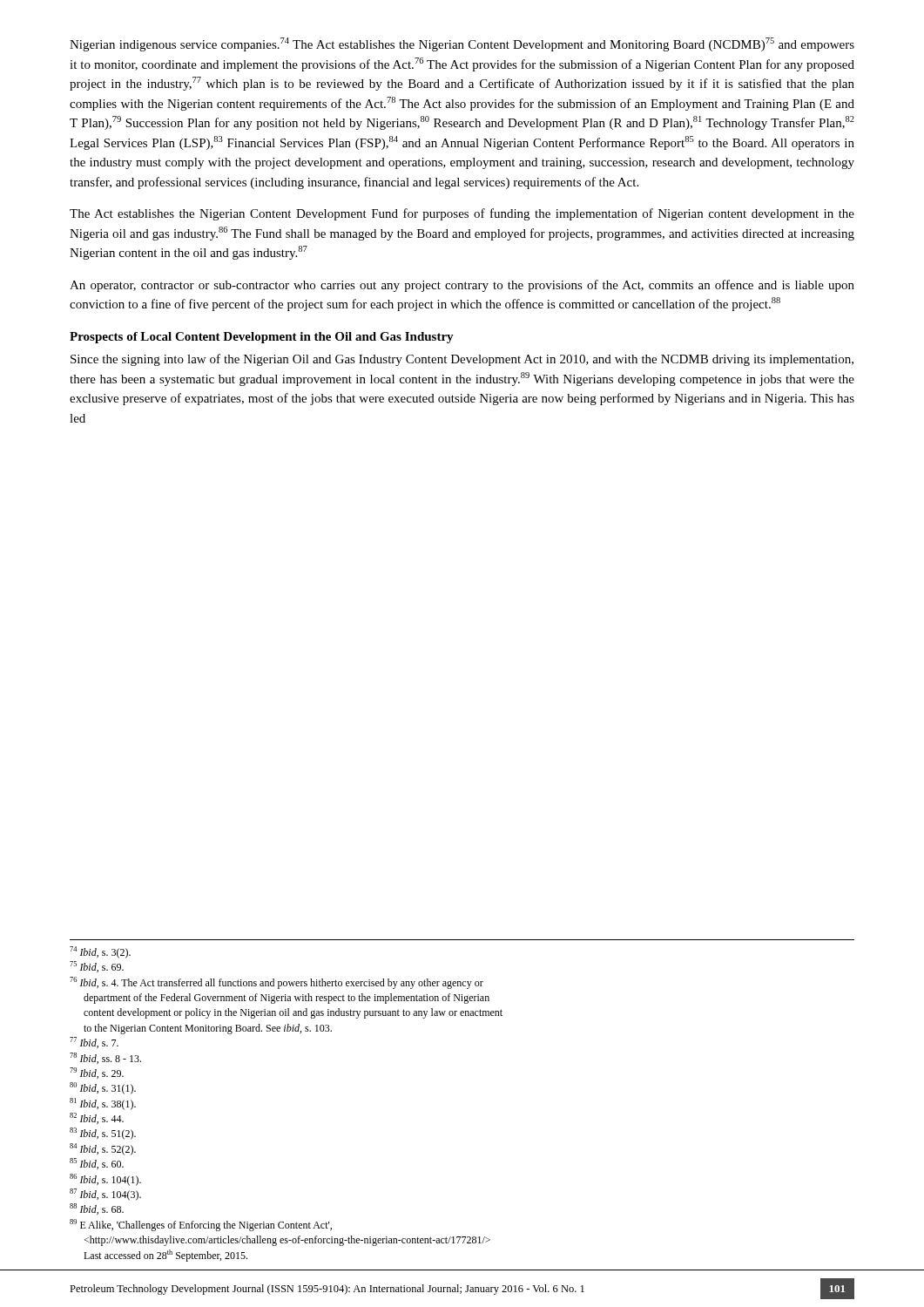Point to the region starting "87 Ibid, s. 104(3)."
This screenshot has width=924, height=1307.
pos(105,1195)
